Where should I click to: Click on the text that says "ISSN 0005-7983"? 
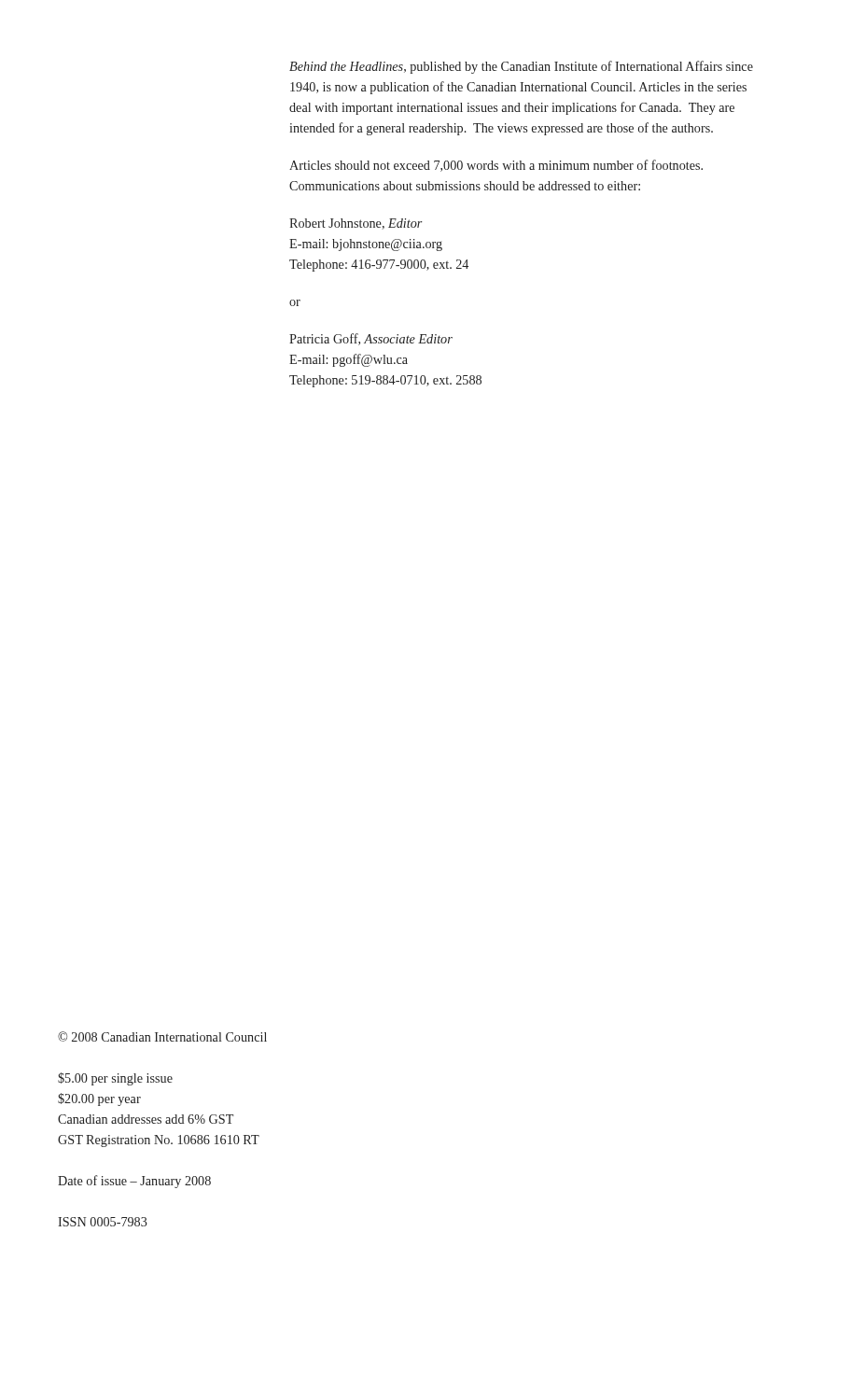pos(103,1222)
